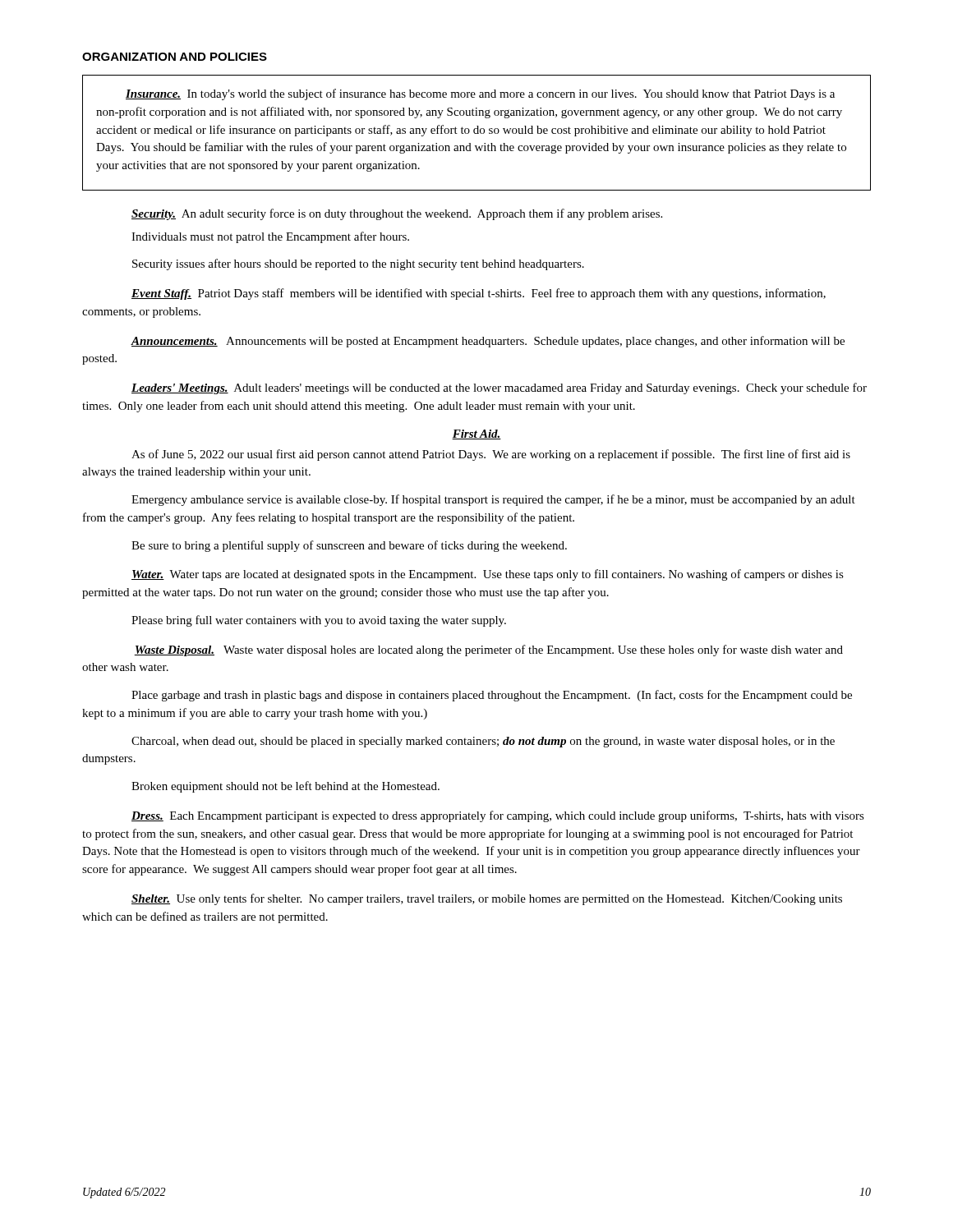Locate the block of text that opens with "Dress. Each Encampment participant is expected to"
953x1232 pixels.
tap(473, 842)
